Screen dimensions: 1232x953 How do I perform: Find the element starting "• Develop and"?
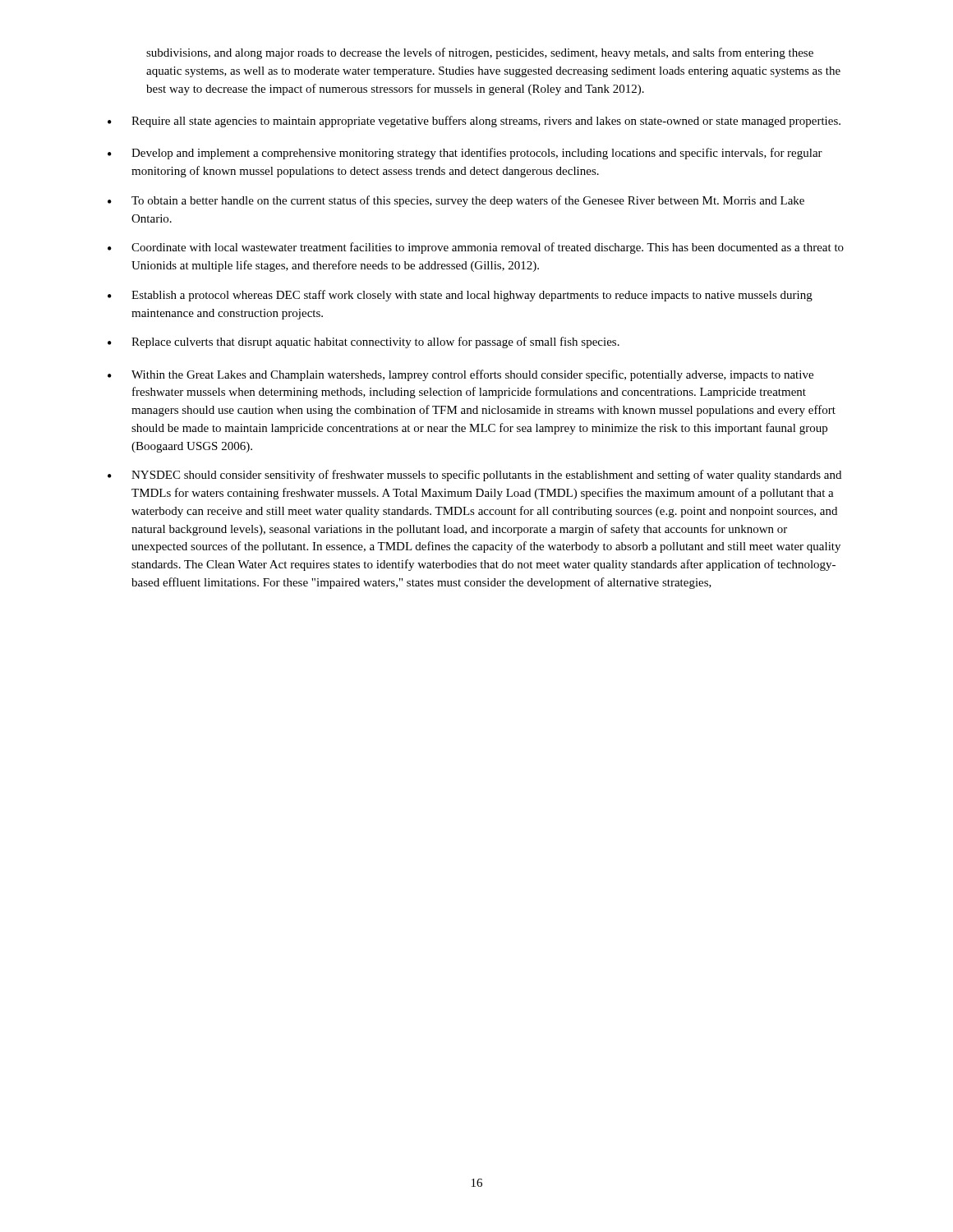(x=476, y=163)
